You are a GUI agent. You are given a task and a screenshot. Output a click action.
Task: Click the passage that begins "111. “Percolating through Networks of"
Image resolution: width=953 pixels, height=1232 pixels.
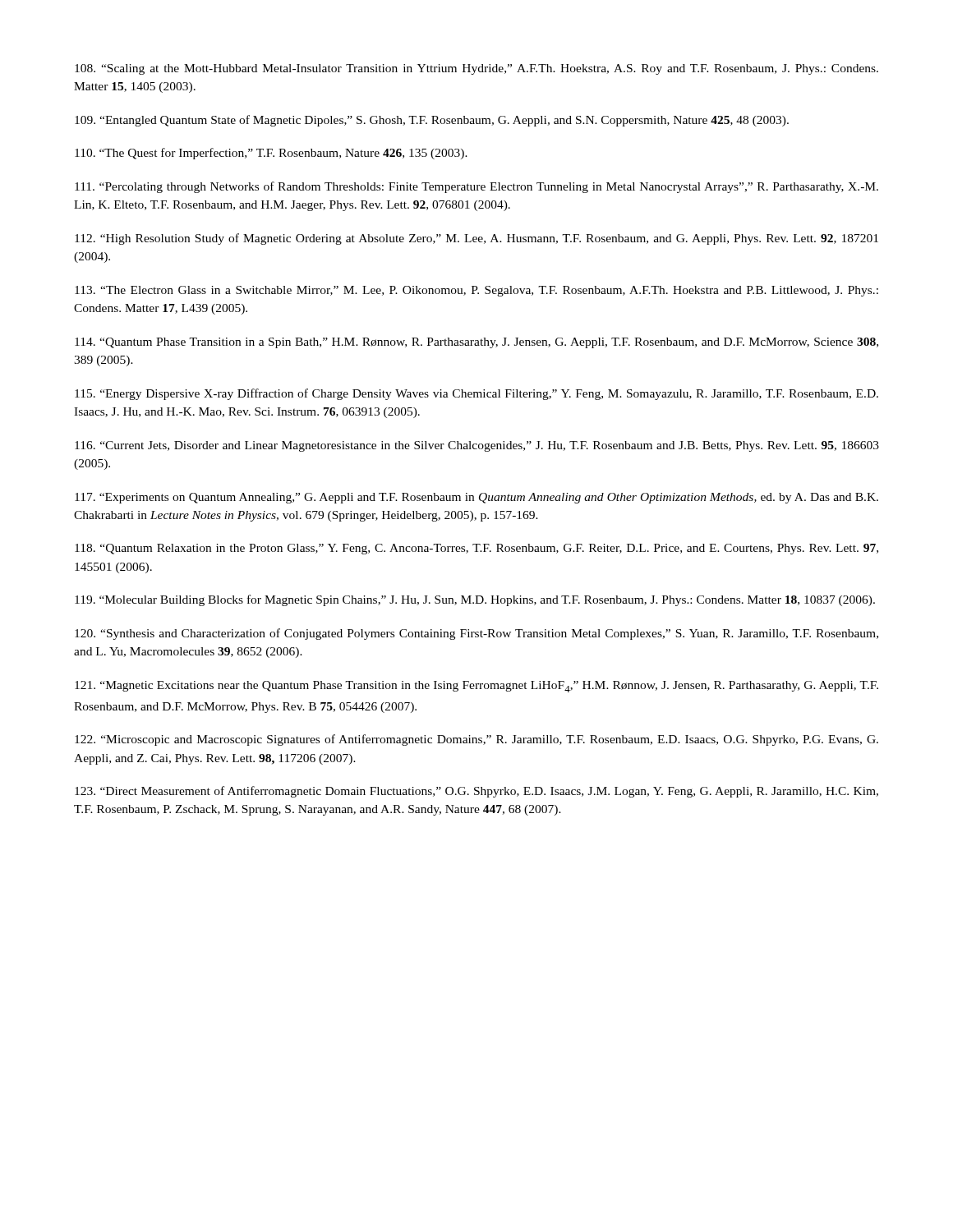(476, 195)
